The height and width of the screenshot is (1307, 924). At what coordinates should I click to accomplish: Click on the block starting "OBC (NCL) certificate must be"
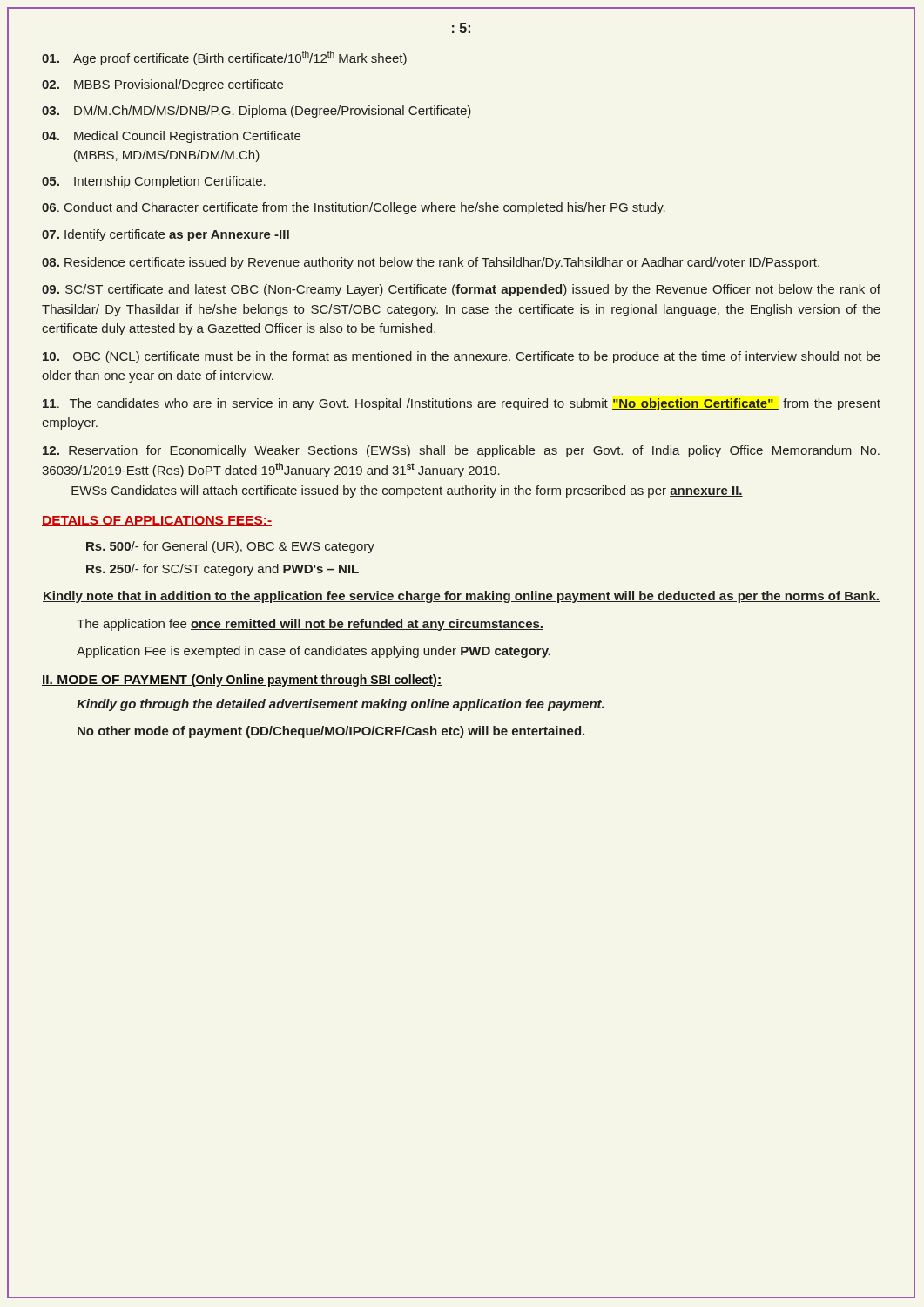pyautogui.click(x=461, y=365)
